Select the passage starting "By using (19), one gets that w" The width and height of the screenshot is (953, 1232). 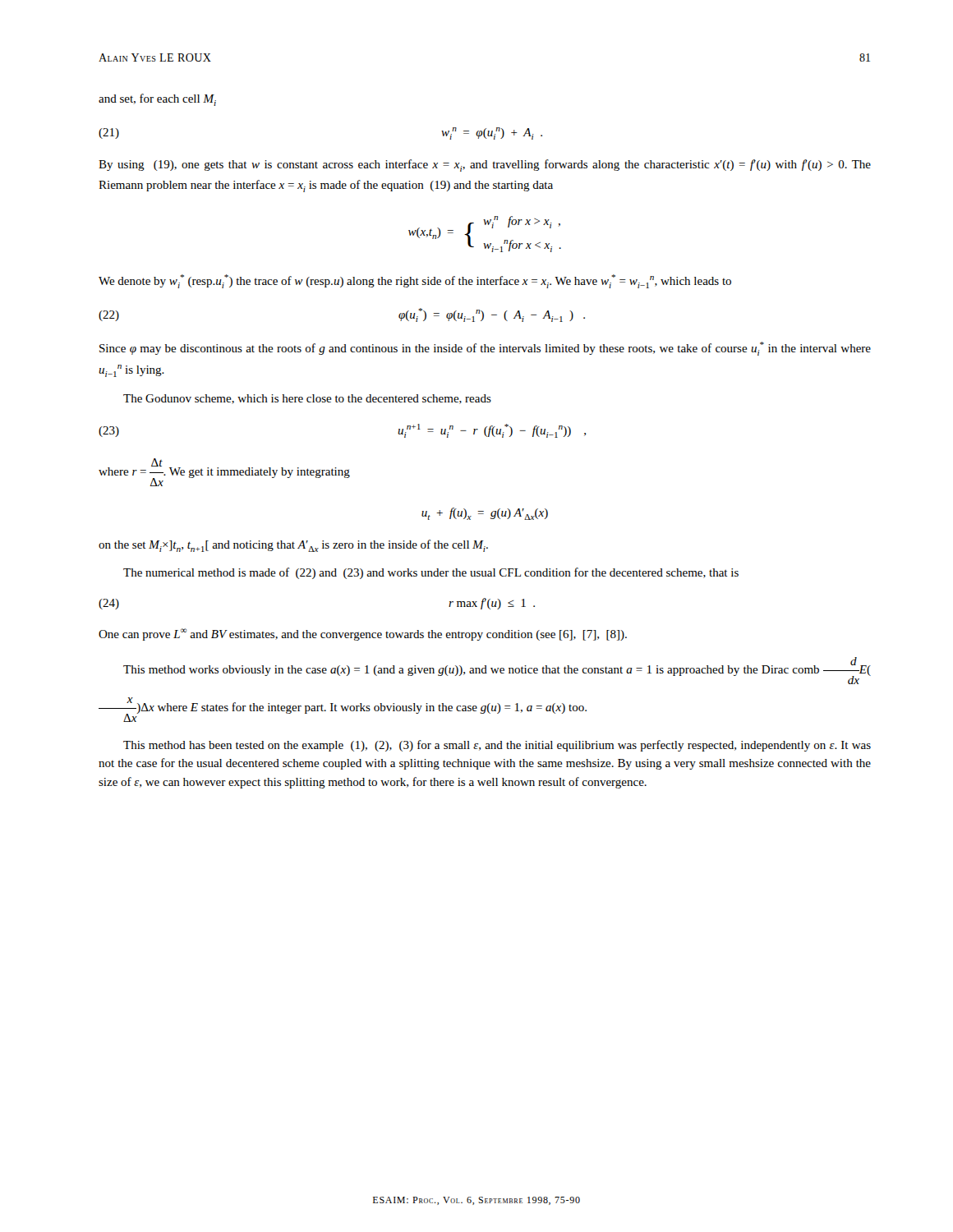[x=485, y=175]
